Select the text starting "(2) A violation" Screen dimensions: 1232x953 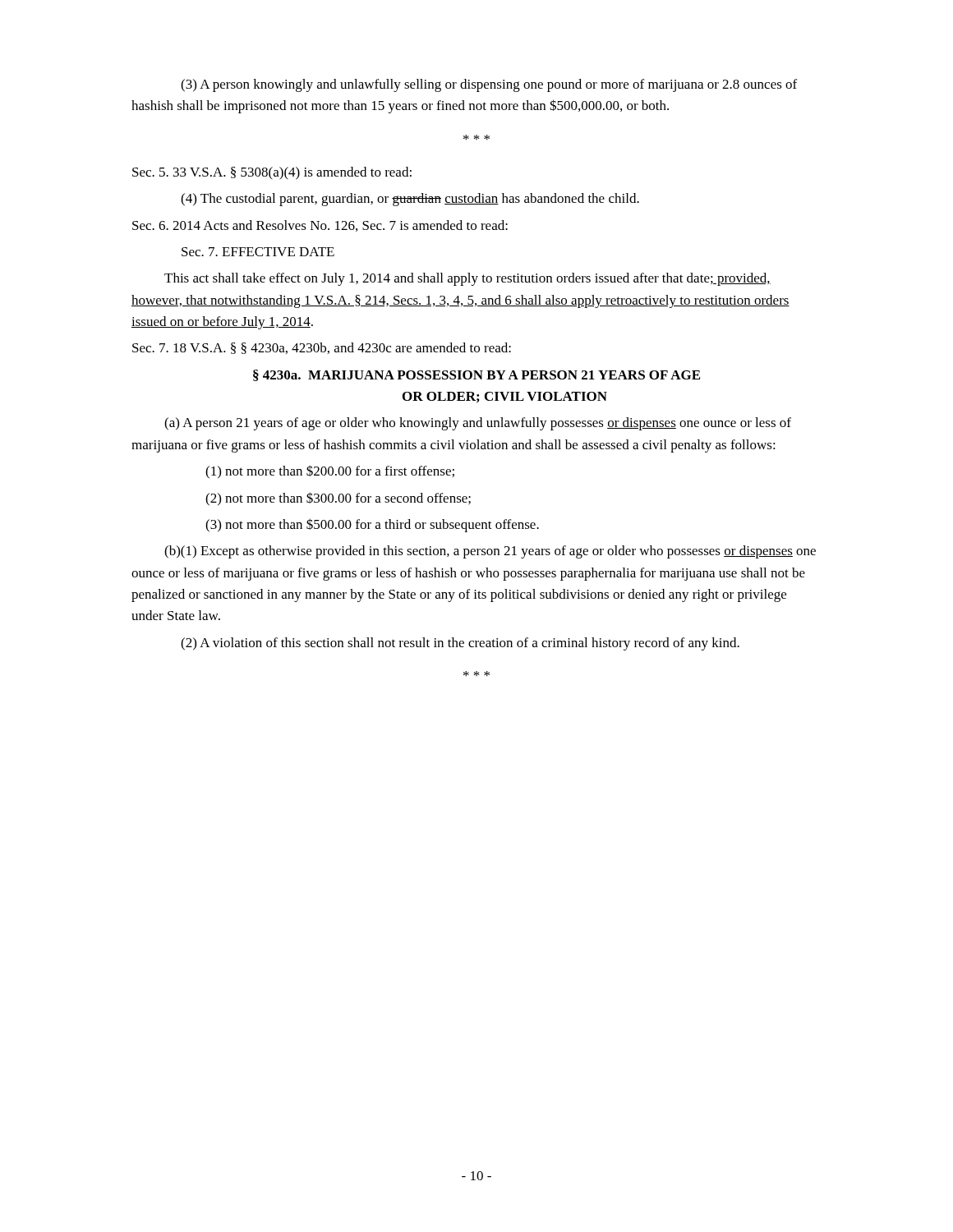[x=476, y=643]
